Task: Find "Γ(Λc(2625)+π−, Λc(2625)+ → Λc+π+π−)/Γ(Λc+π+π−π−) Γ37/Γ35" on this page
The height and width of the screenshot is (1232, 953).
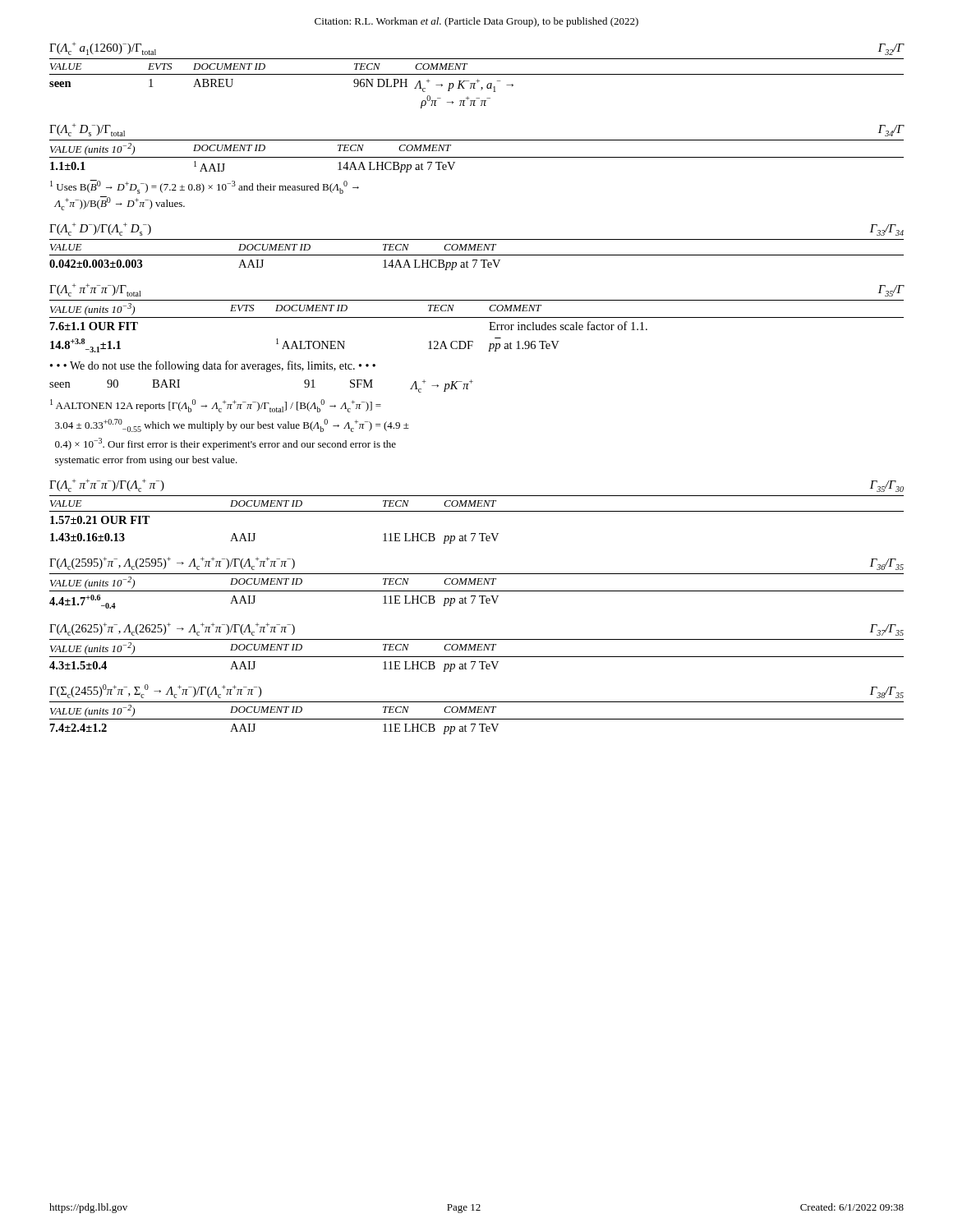Action: pyautogui.click(x=476, y=629)
